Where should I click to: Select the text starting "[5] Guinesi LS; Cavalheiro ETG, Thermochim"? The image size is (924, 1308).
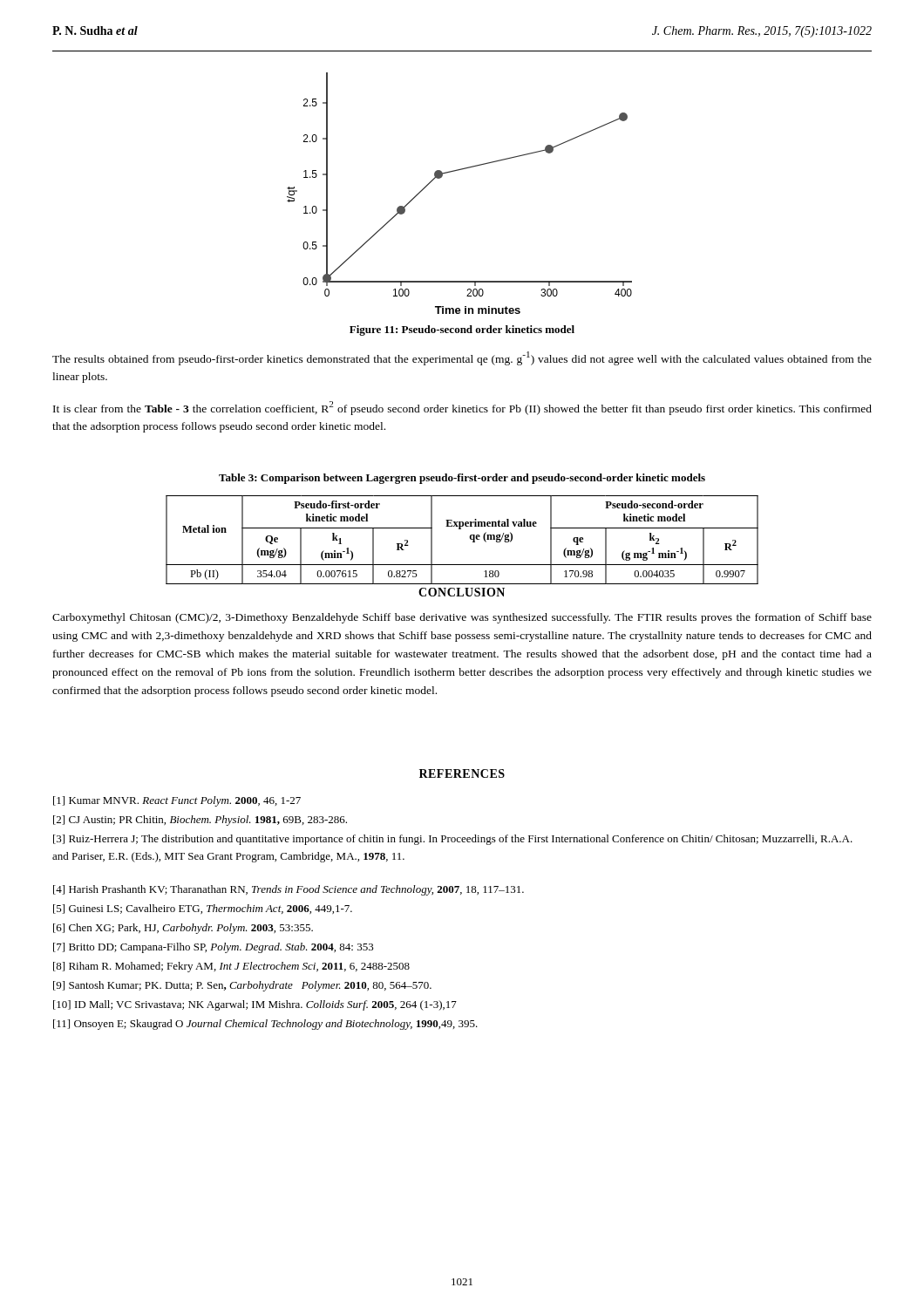pos(202,908)
